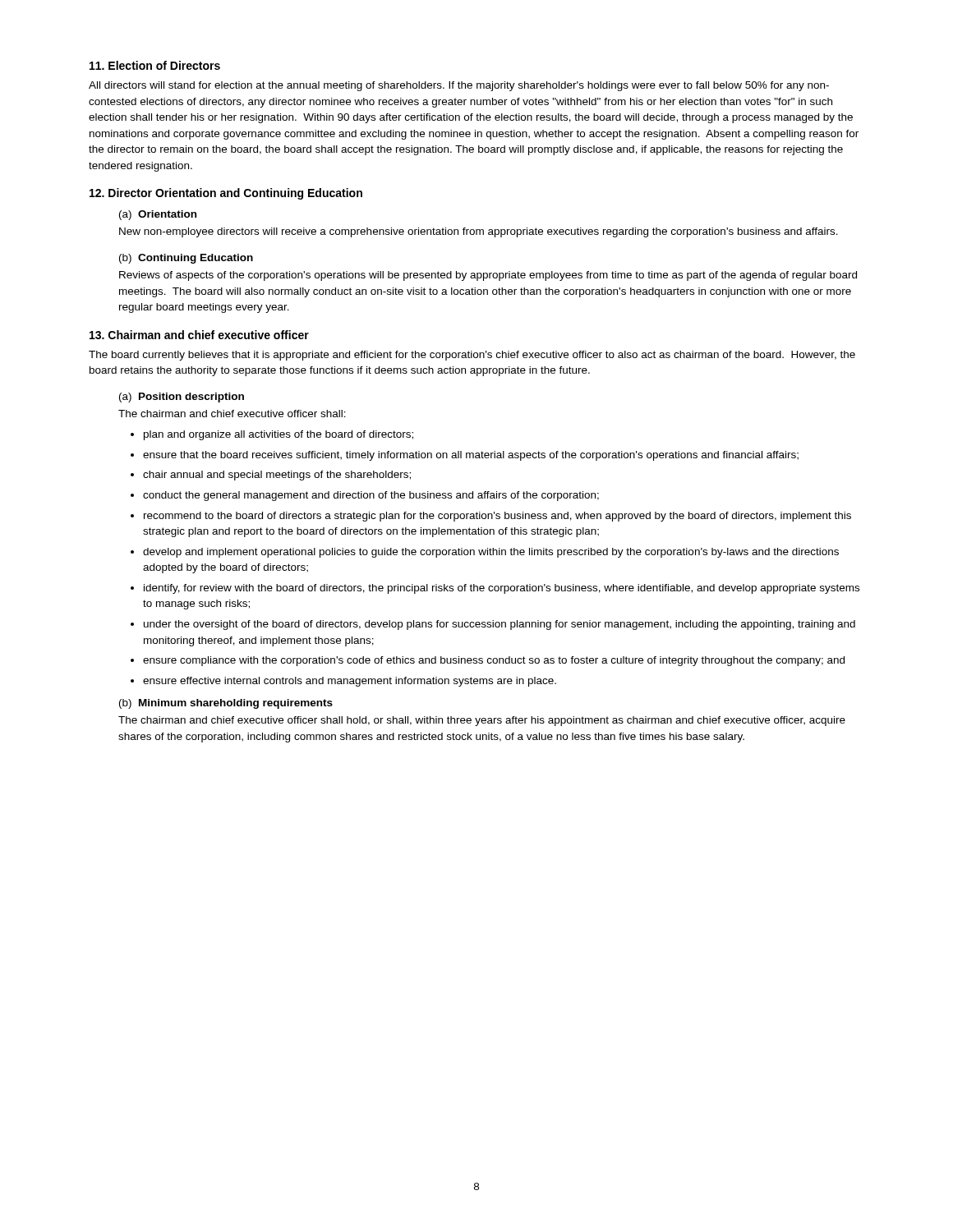Navigate to the text starting "identify, for review"
Image resolution: width=953 pixels, height=1232 pixels.
pyautogui.click(x=501, y=596)
